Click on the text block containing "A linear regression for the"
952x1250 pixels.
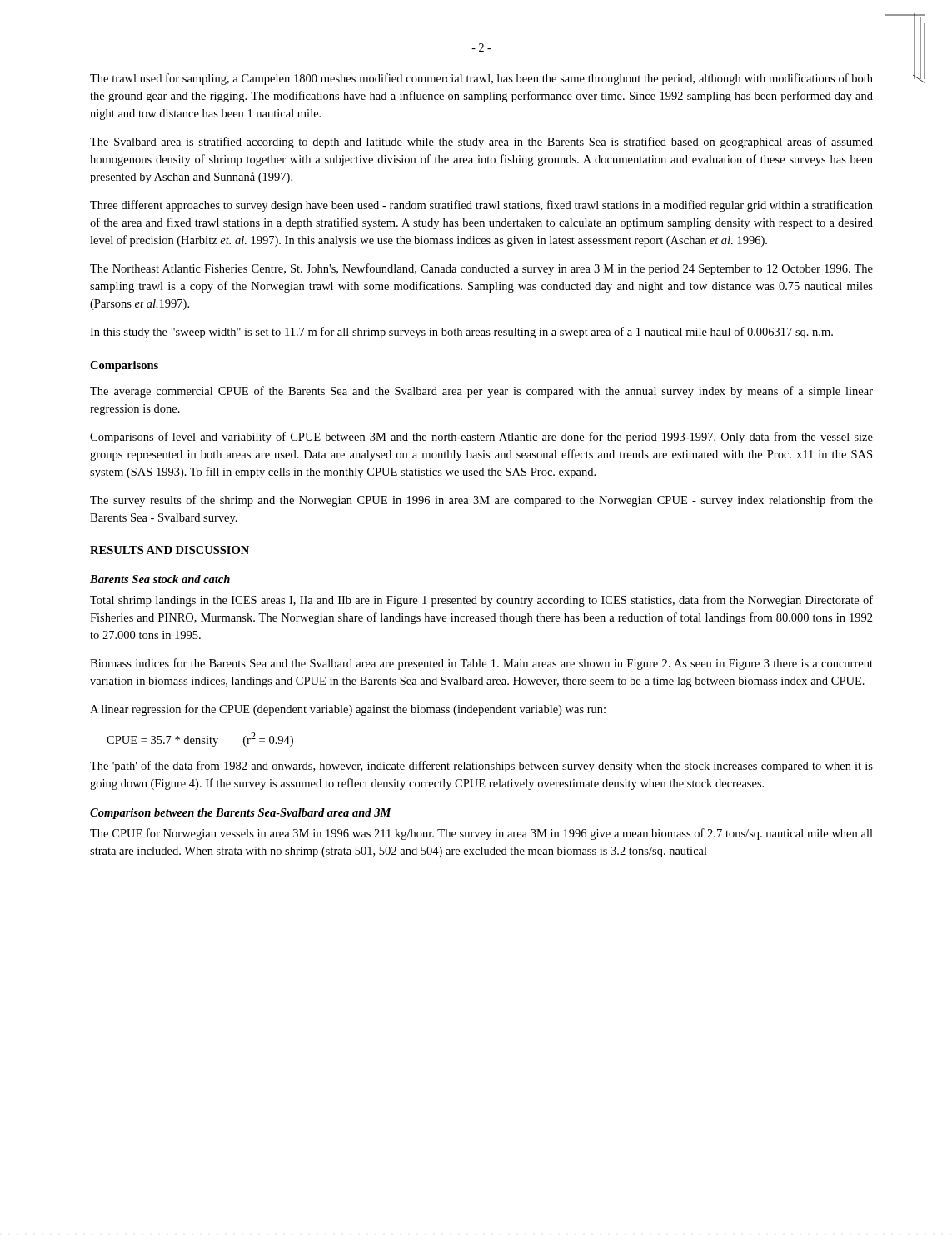pos(481,709)
